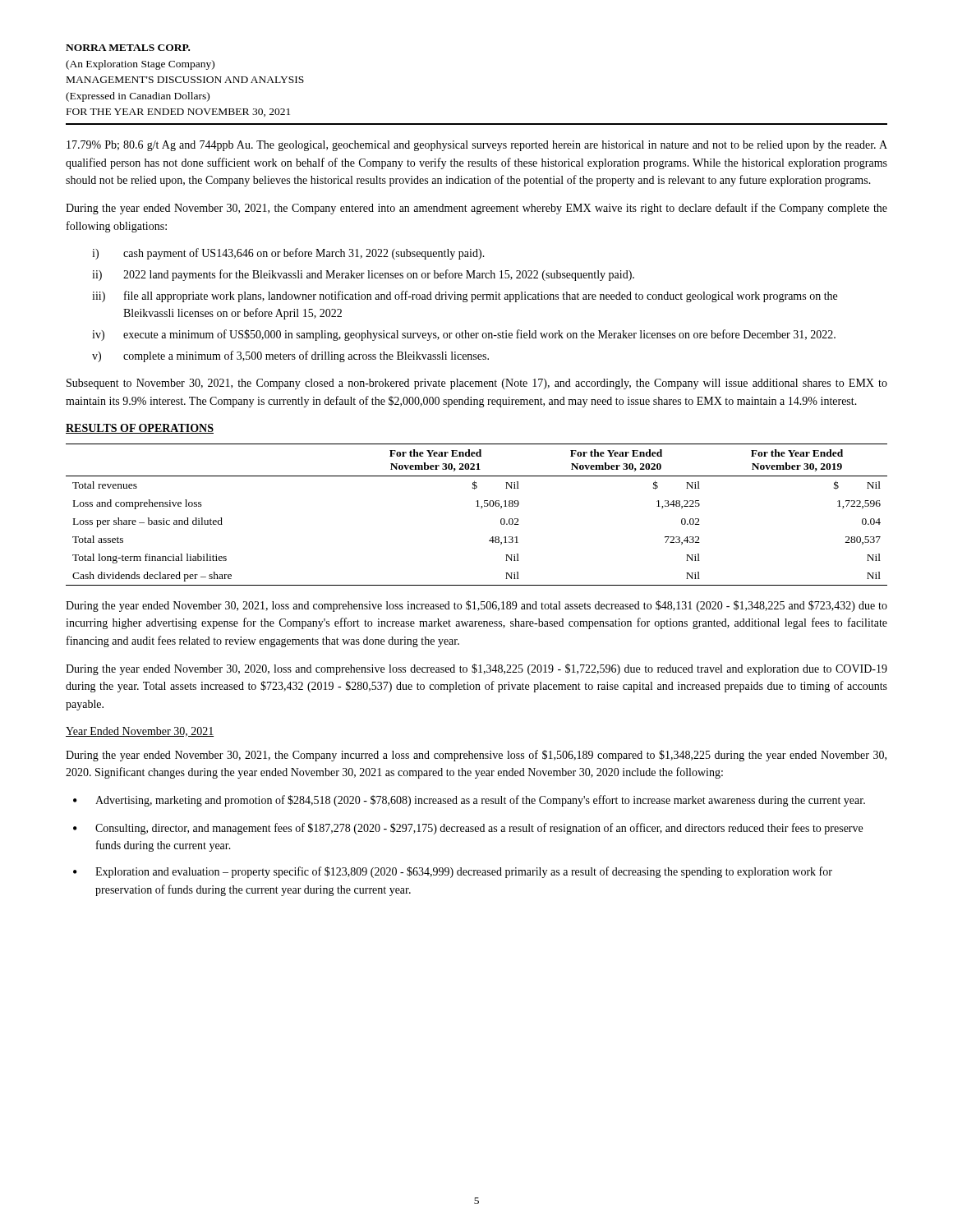Find the region starting "Subsequent to November"
953x1232 pixels.
point(476,393)
